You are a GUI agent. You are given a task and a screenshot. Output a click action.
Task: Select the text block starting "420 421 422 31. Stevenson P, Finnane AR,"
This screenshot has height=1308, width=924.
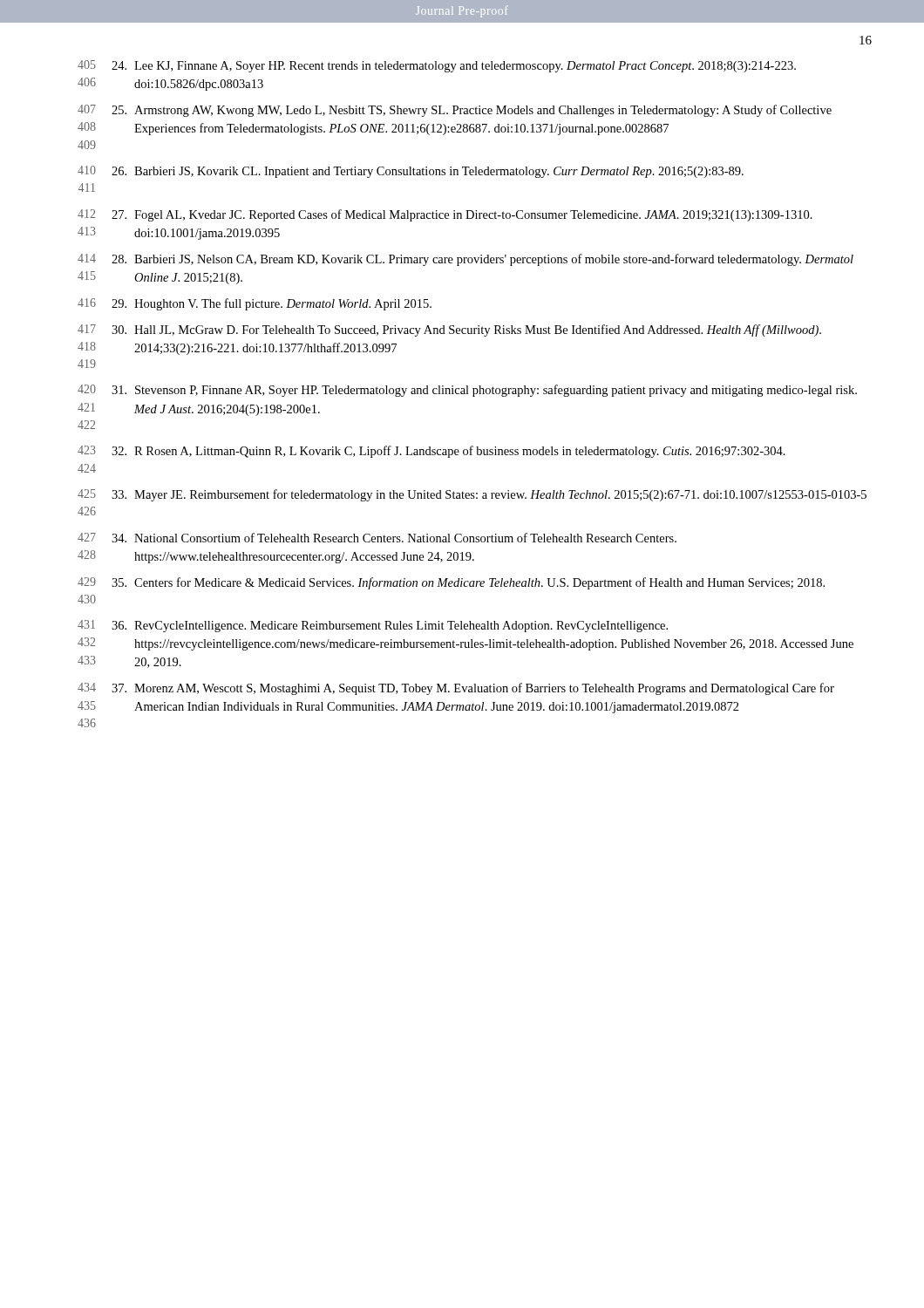467,391
